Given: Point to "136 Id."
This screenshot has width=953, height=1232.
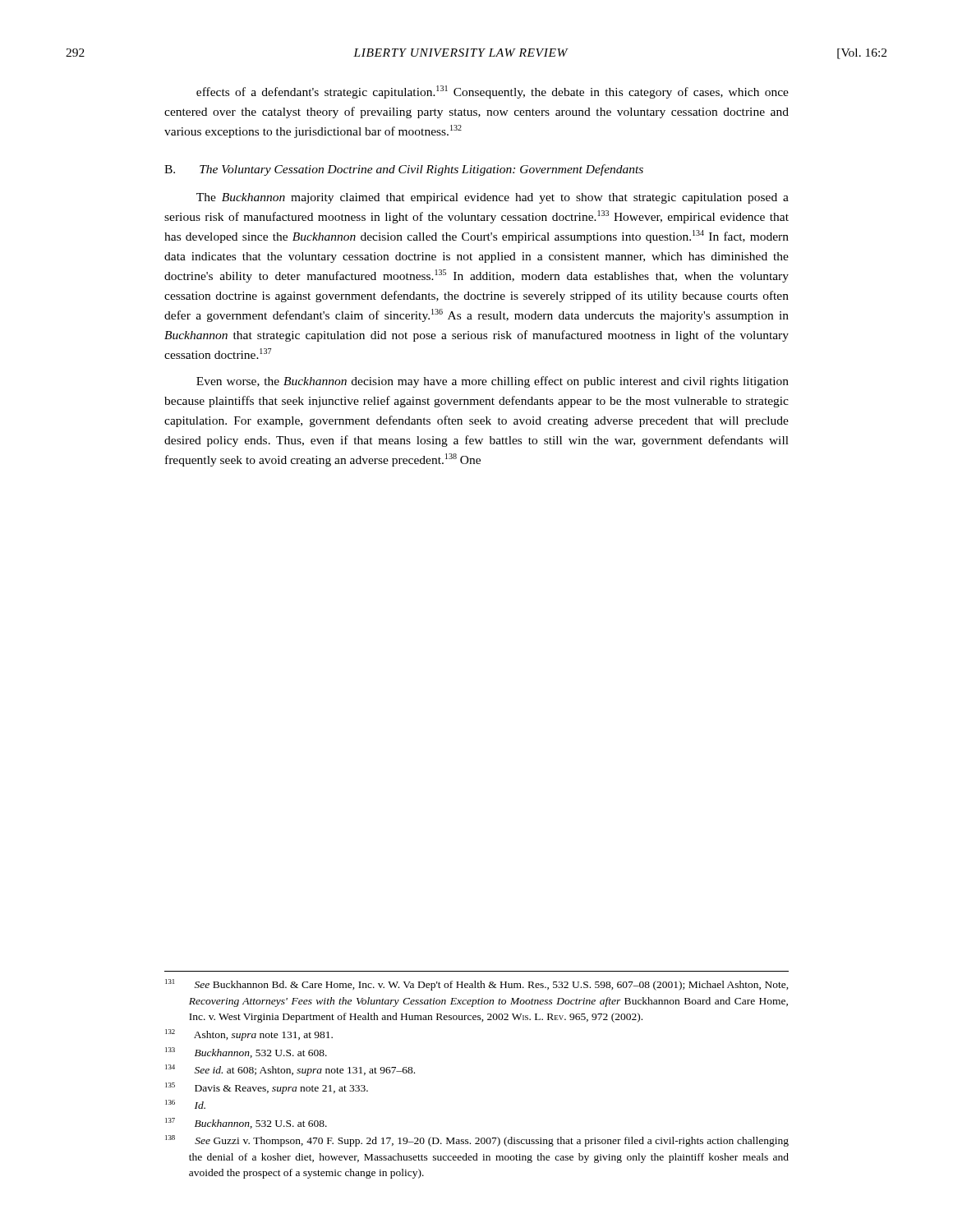Looking at the screenshot, I should (x=185, y=1105).
